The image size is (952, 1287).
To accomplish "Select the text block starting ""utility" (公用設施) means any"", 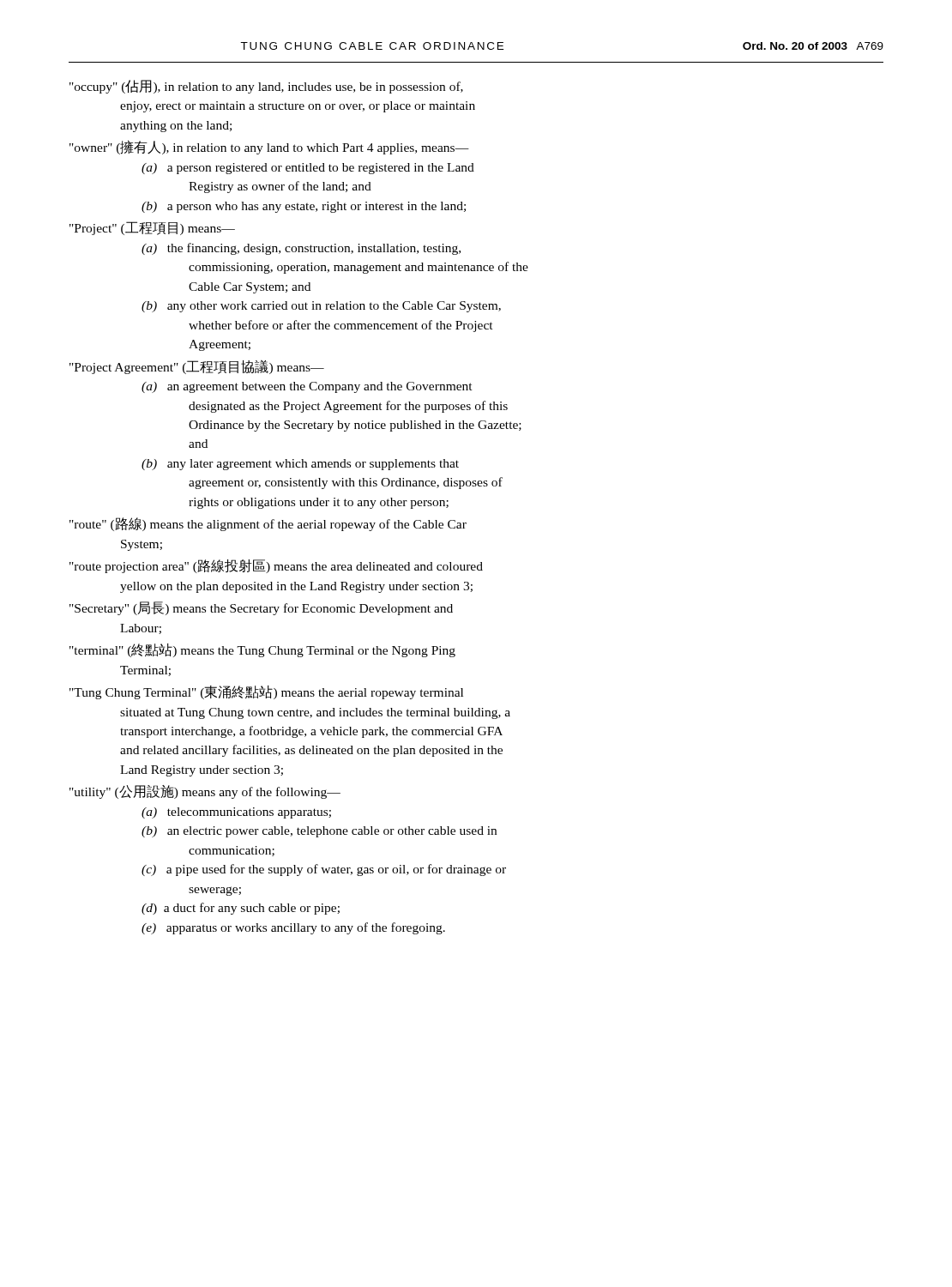I will point(476,860).
